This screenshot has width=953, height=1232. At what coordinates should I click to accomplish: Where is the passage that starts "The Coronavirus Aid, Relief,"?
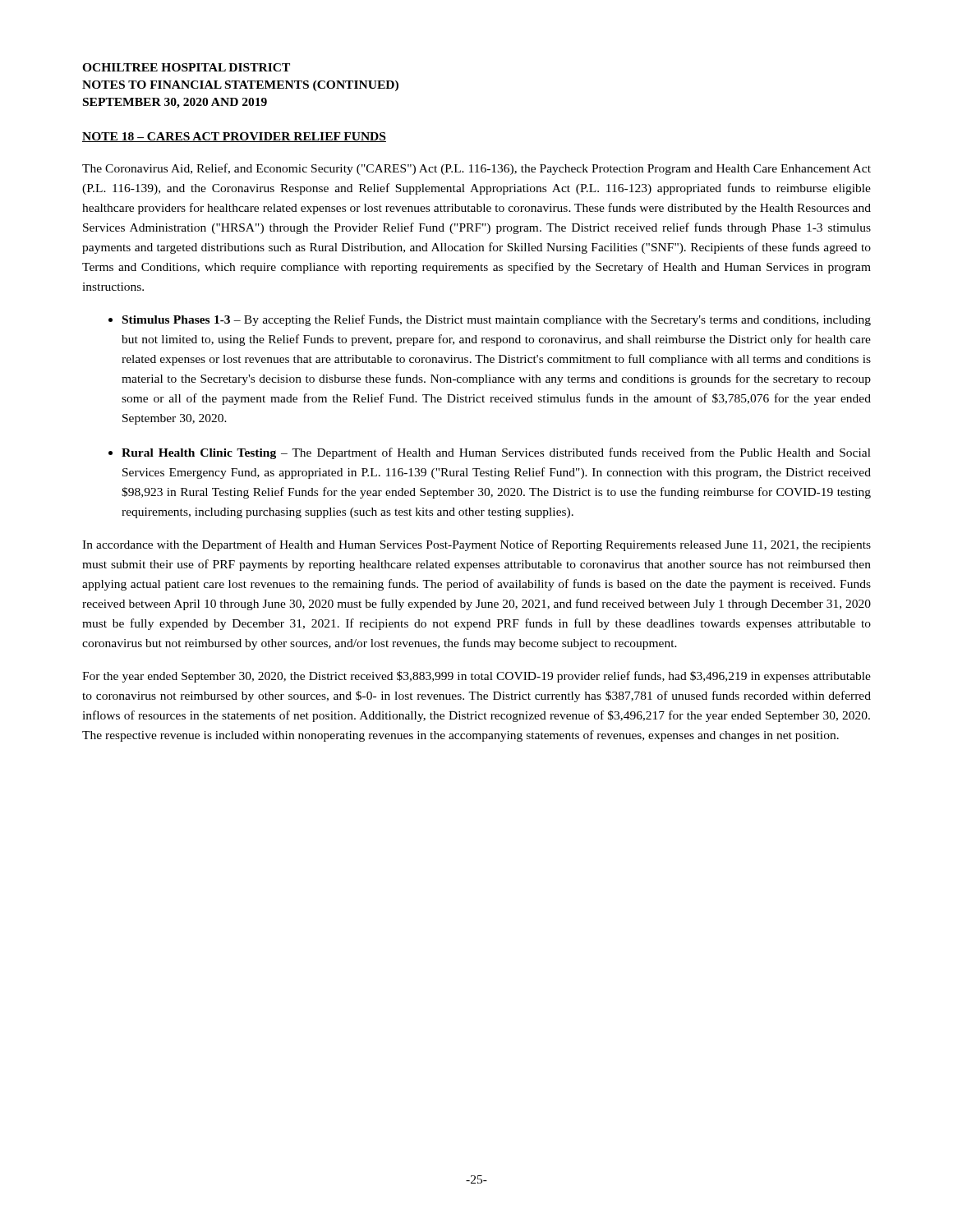coord(476,227)
